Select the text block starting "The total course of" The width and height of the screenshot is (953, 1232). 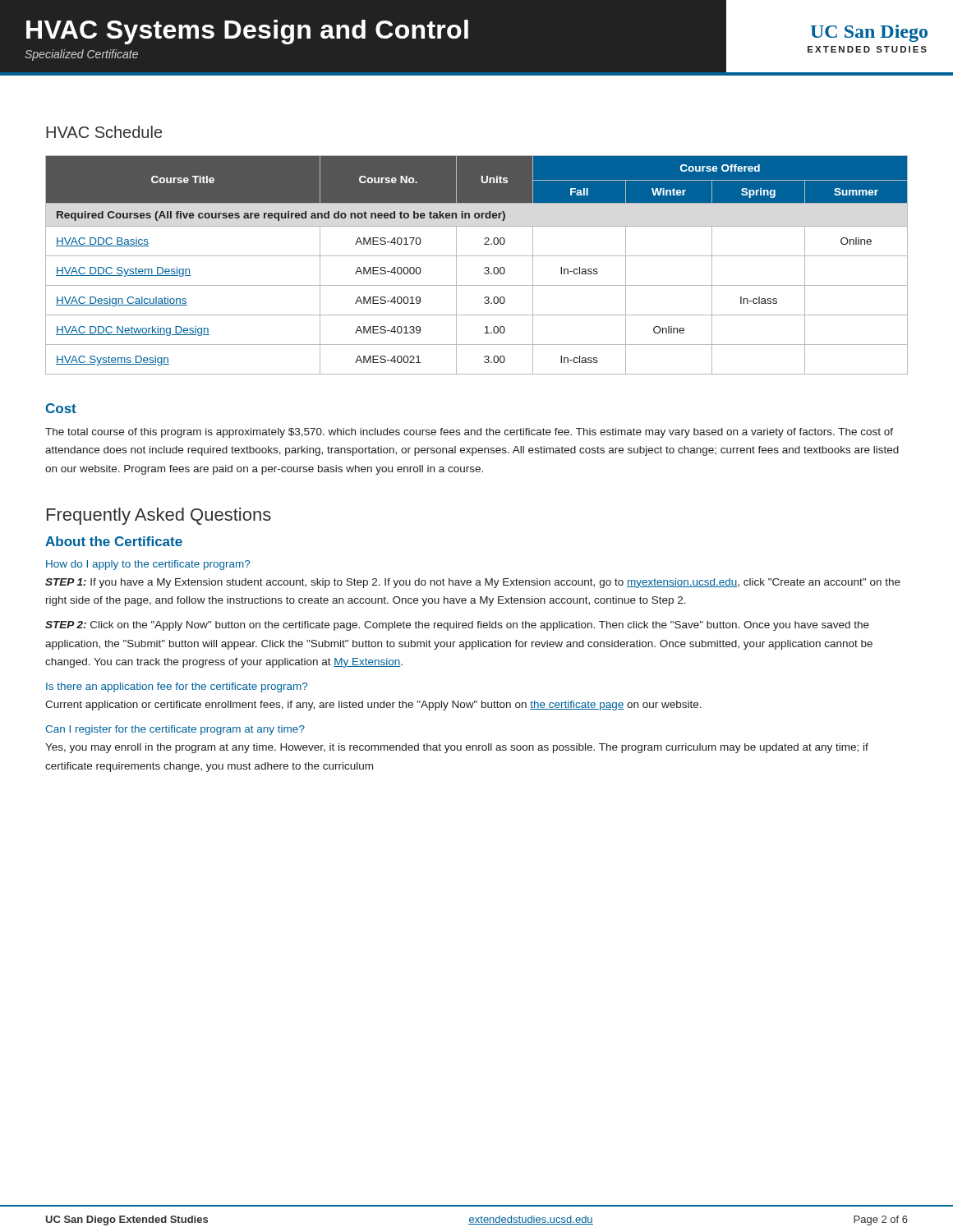coord(476,450)
